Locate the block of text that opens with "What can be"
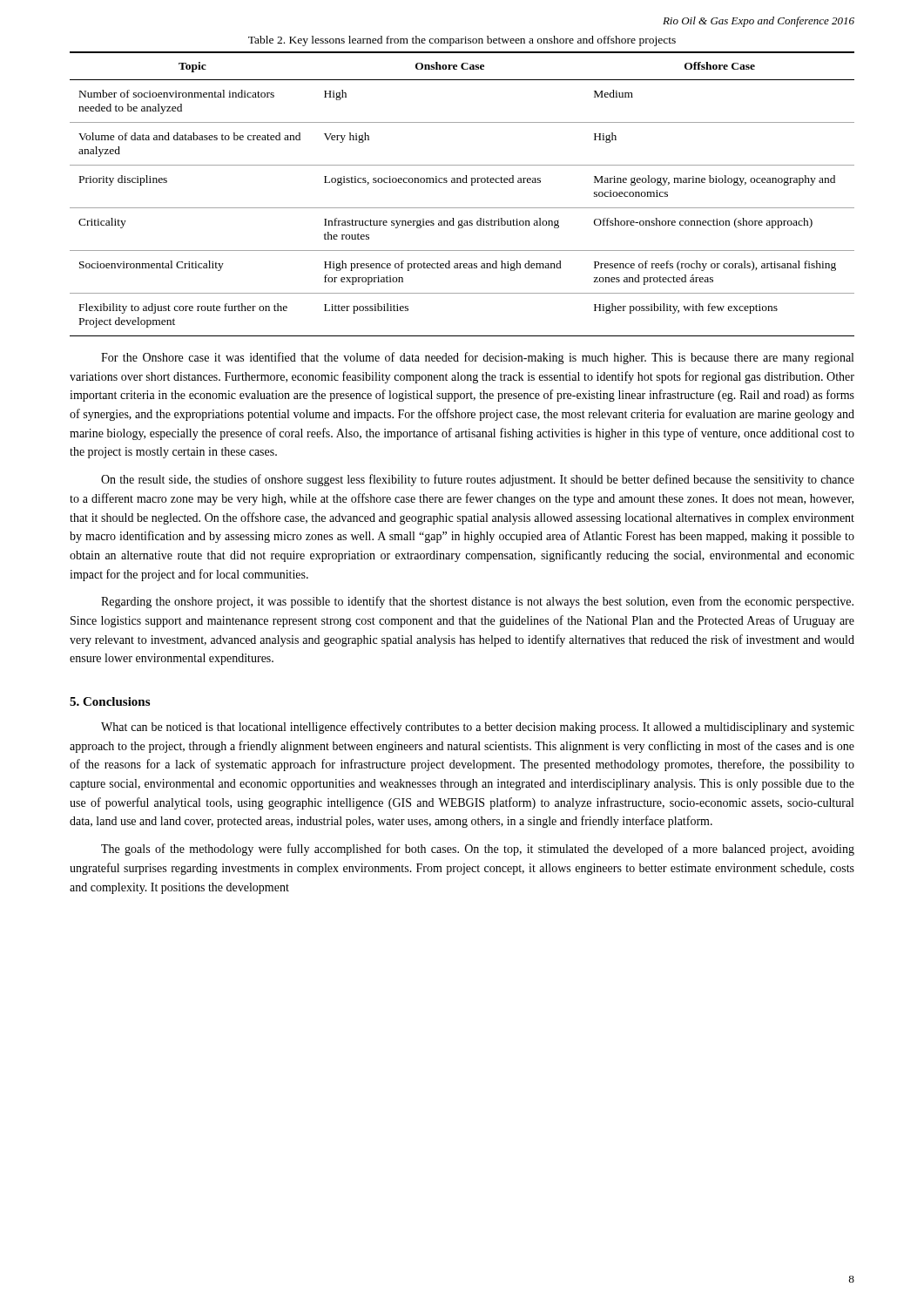Screen dimensions: 1307x924 [462, 774]
